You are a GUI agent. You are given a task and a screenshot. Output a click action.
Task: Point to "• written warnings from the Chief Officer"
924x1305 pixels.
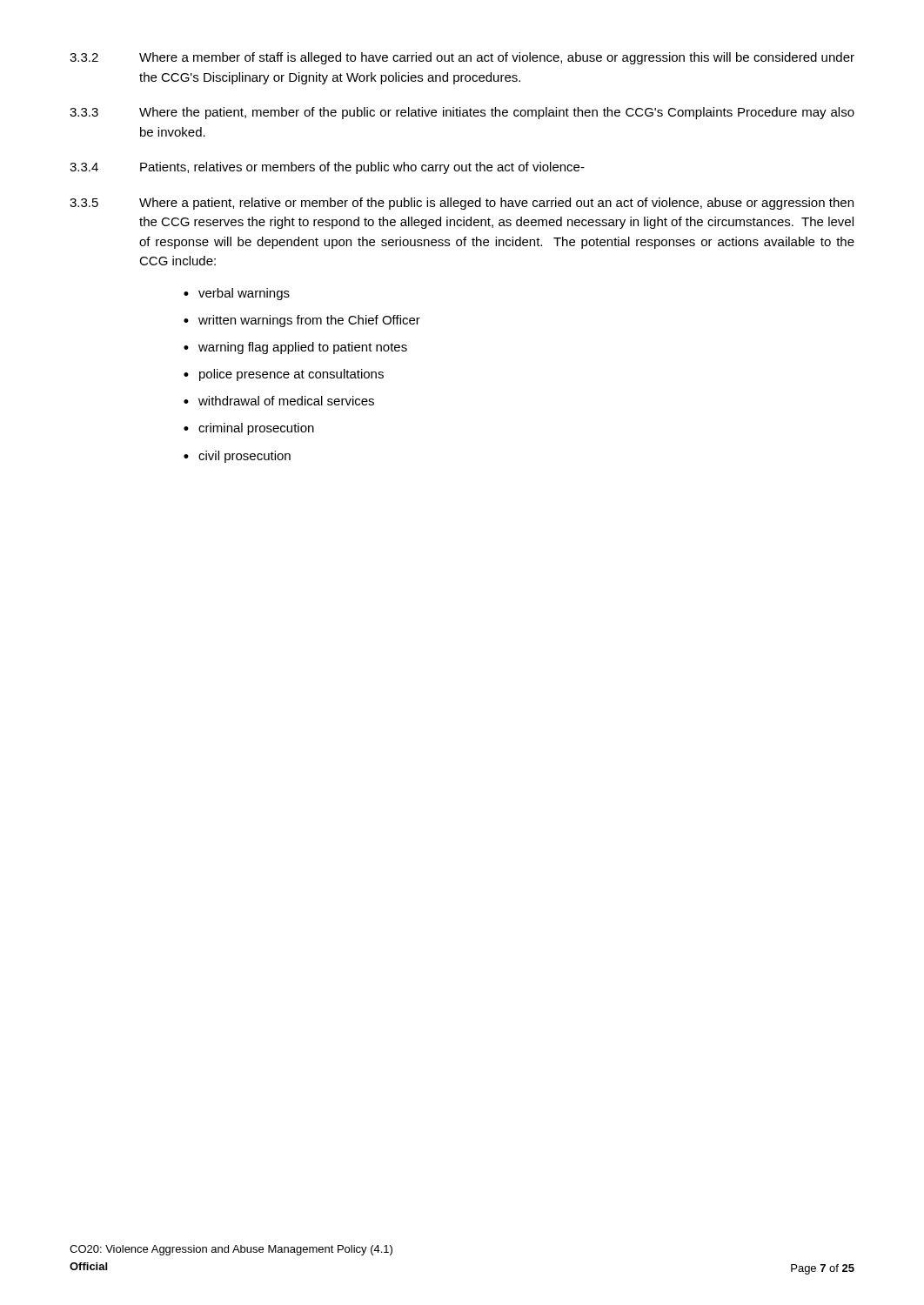point(302,321)
